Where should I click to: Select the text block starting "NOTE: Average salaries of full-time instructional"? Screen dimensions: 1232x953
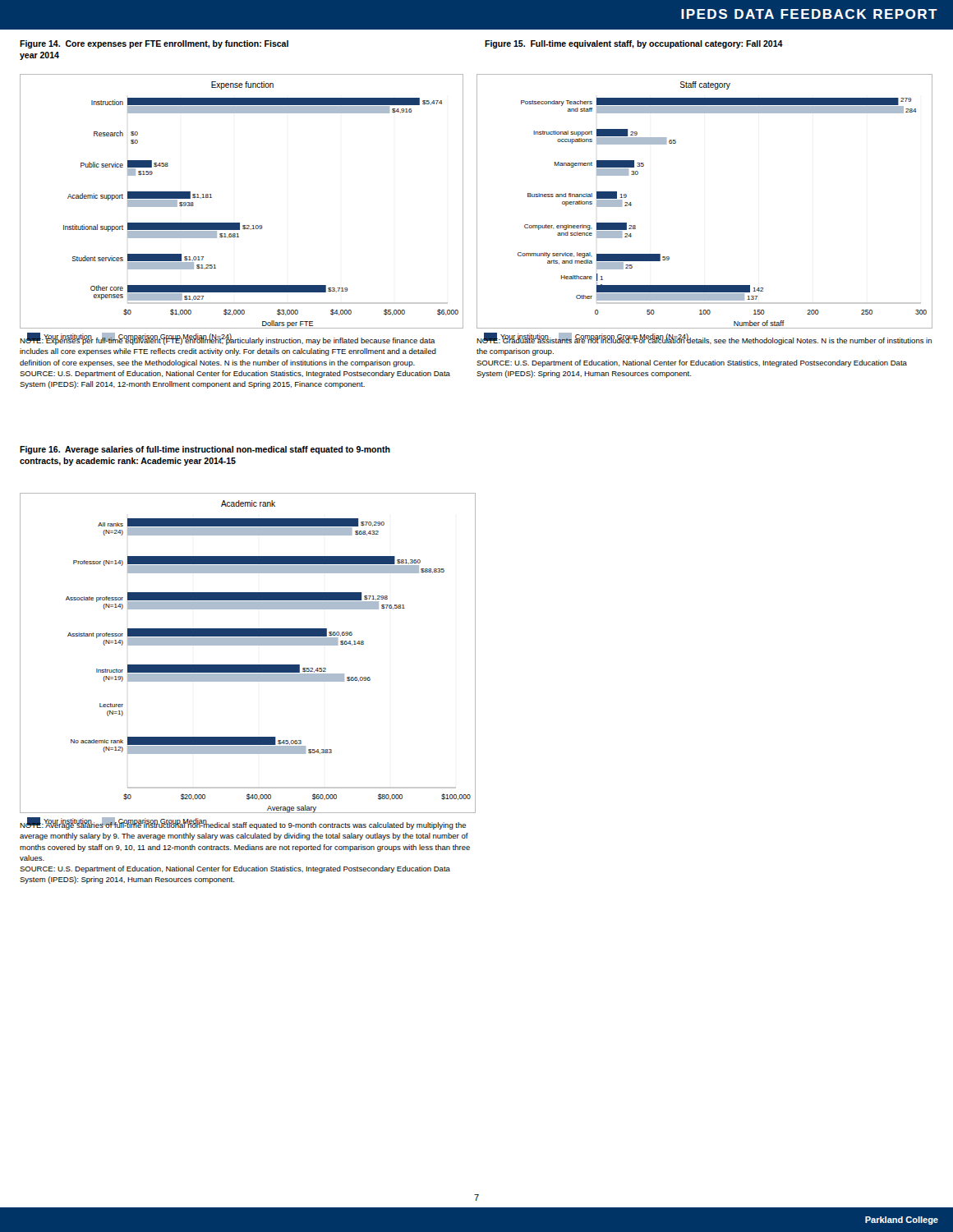pyautogui.click(x=245, y=852)
